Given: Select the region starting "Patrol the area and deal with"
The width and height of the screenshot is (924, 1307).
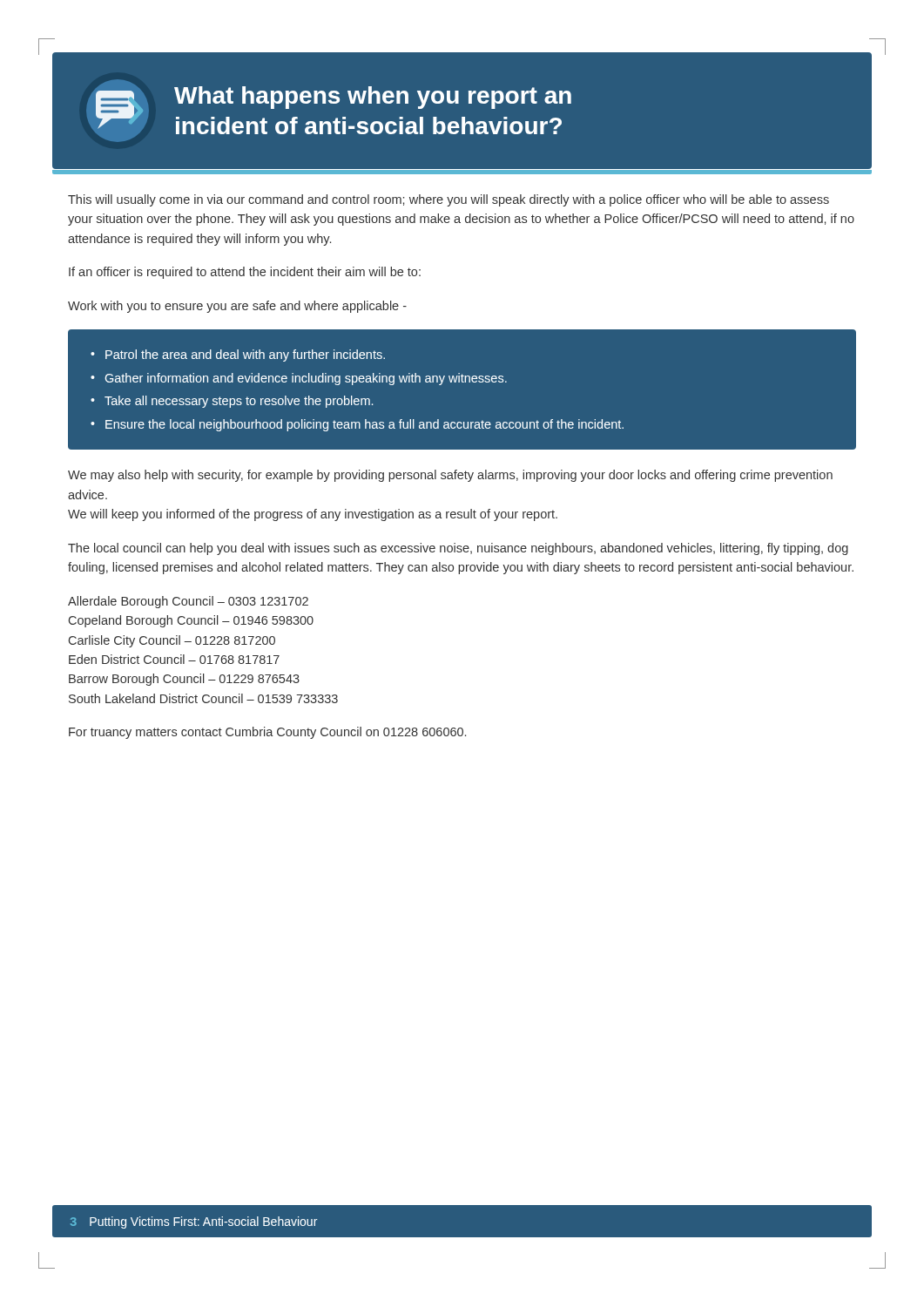Looking at the screenshot, I should pos(245,355).
